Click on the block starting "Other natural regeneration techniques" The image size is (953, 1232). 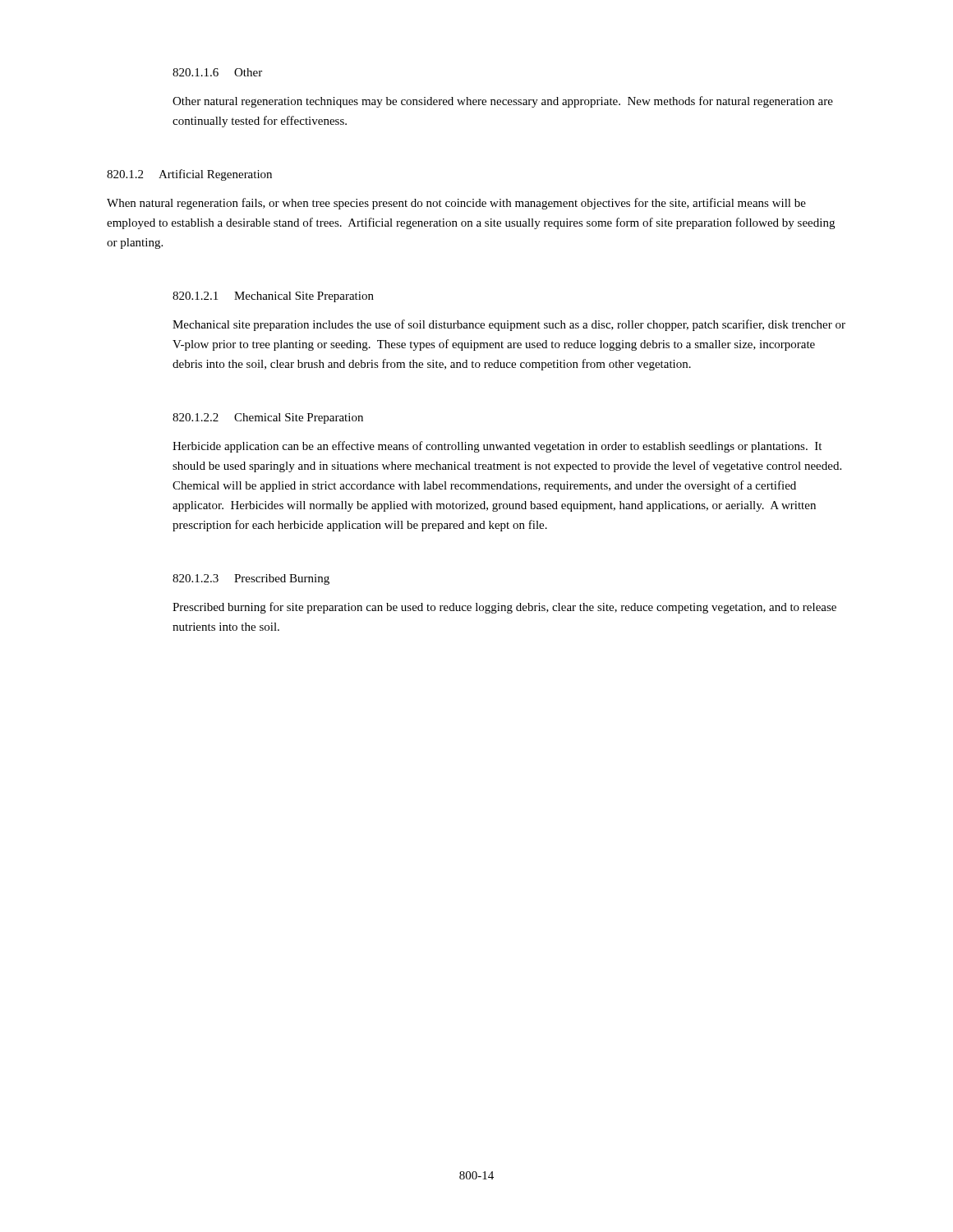click(503, 111)
